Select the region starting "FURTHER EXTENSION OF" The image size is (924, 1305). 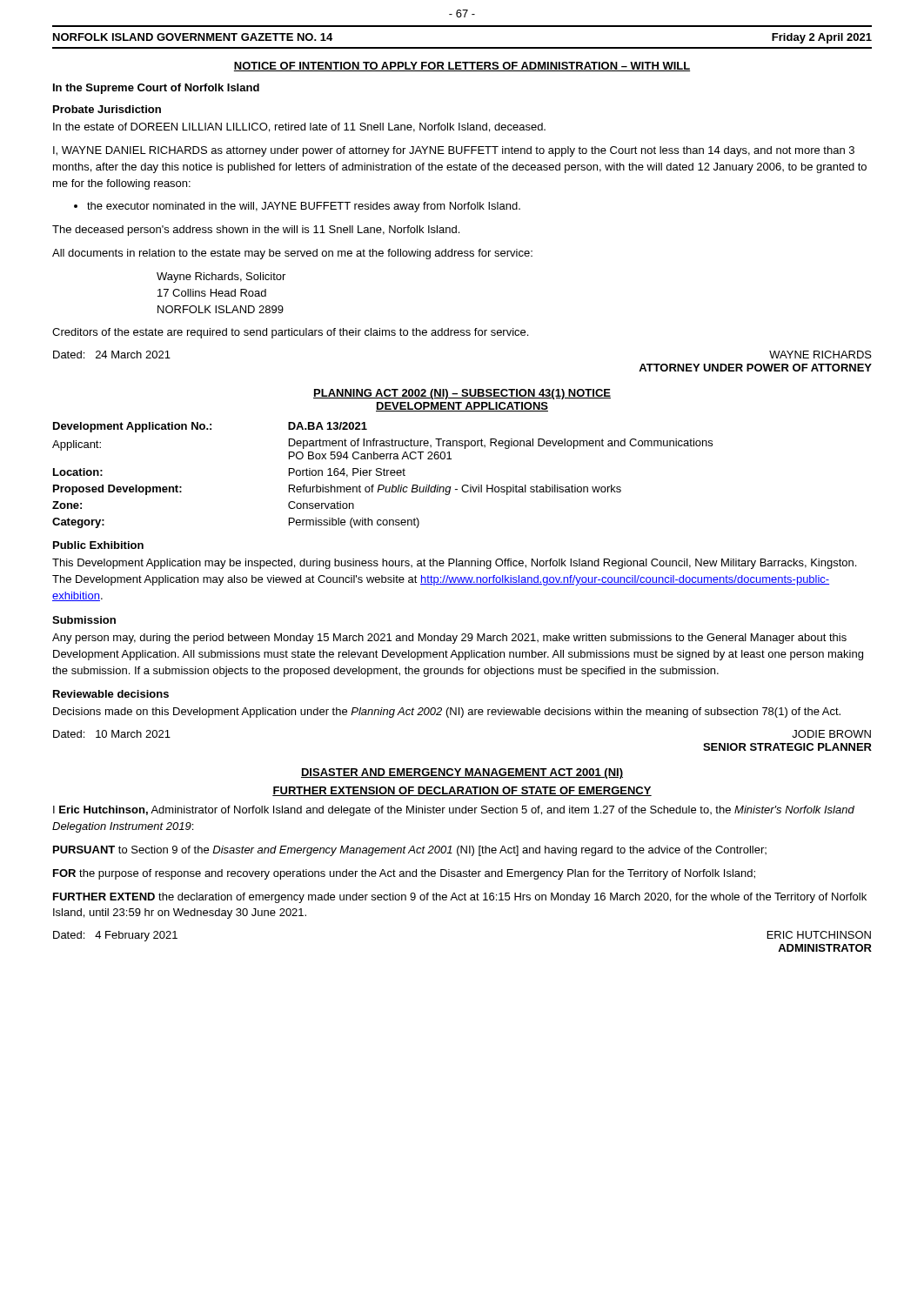click(x=462, y=791)
